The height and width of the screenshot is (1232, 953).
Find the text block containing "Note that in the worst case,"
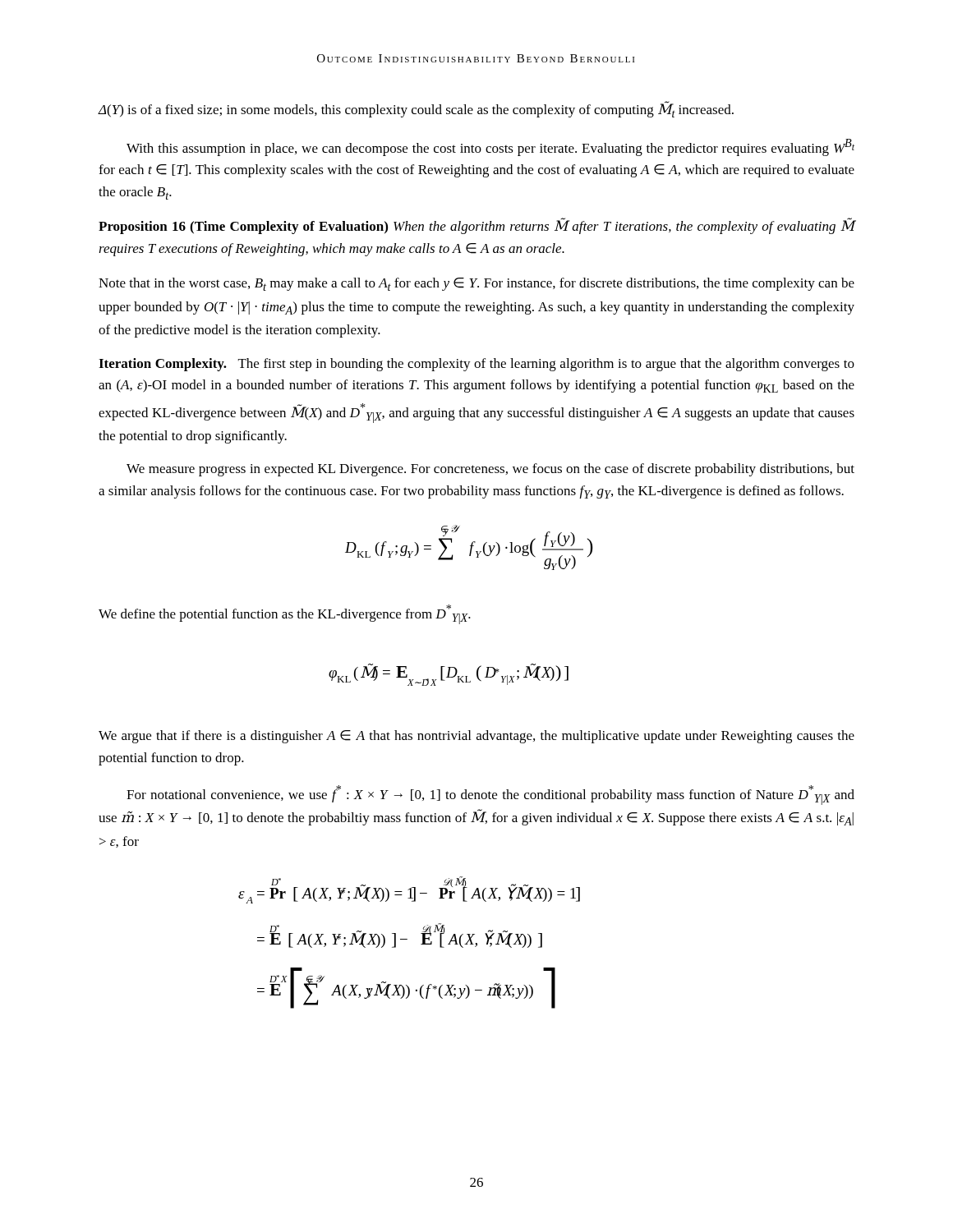pos(476,307)
